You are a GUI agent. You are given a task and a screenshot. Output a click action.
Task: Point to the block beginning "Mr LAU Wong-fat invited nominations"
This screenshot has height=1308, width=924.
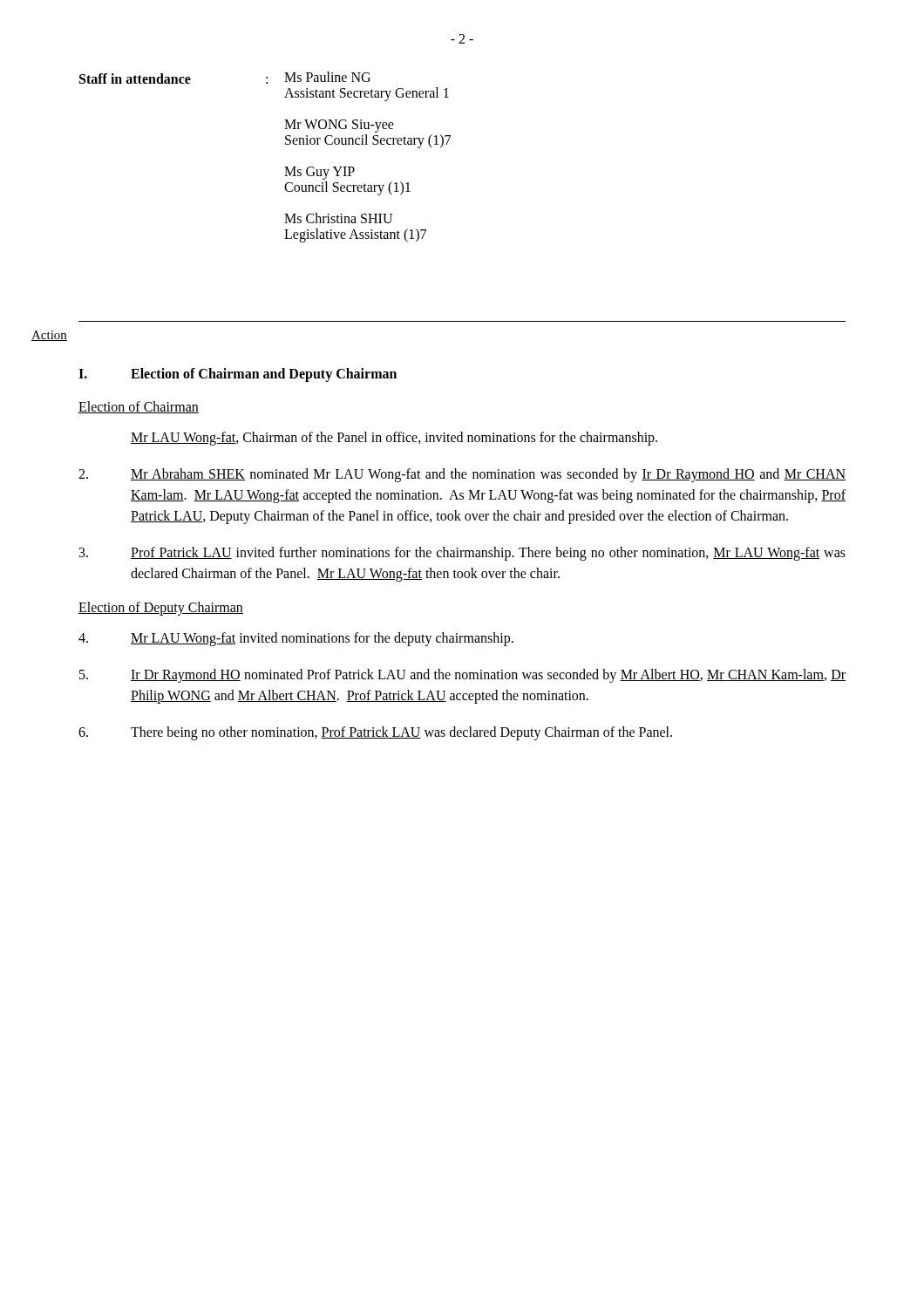462,638
